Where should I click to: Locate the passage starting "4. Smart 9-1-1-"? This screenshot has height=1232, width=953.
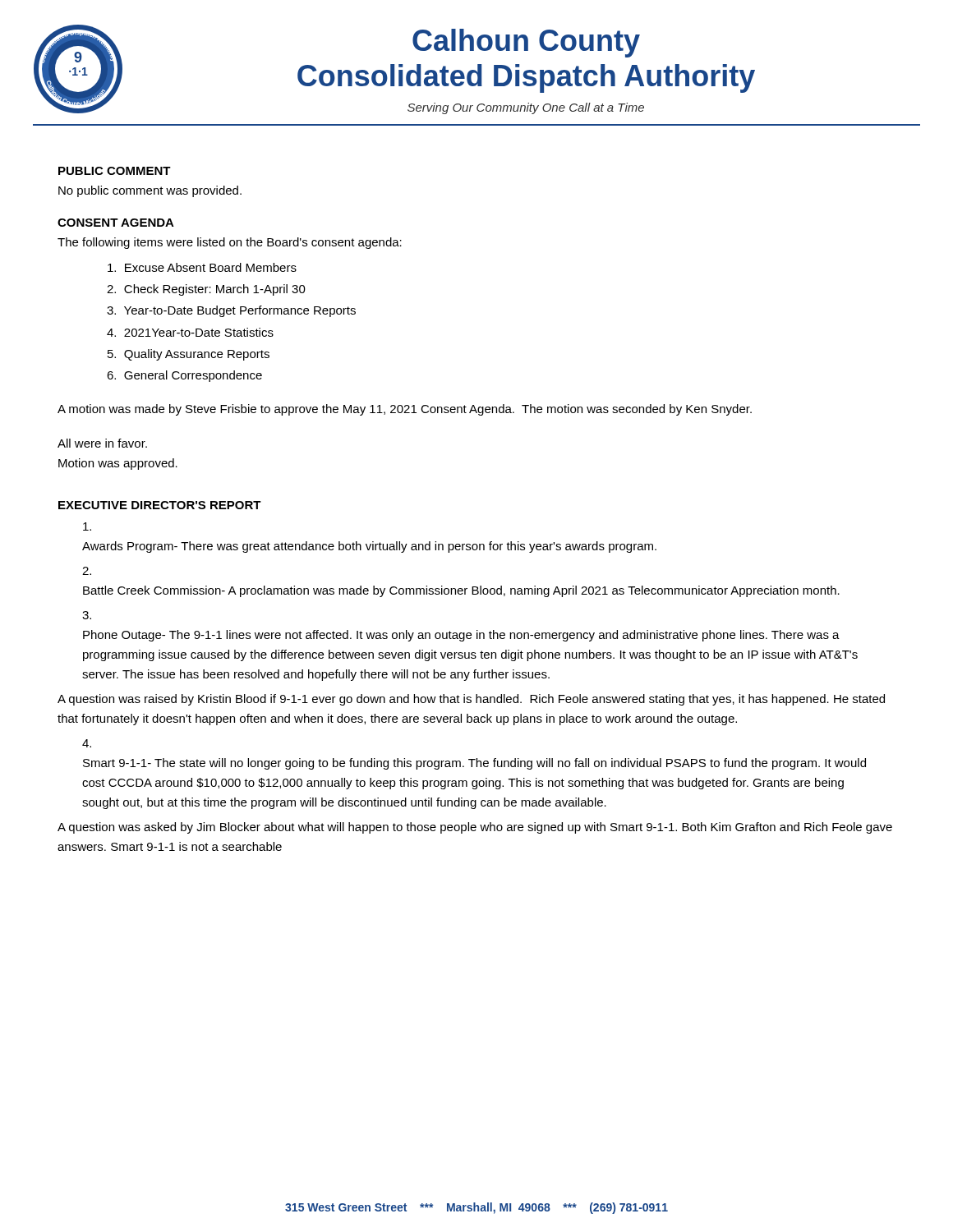(x=477, y=773)
